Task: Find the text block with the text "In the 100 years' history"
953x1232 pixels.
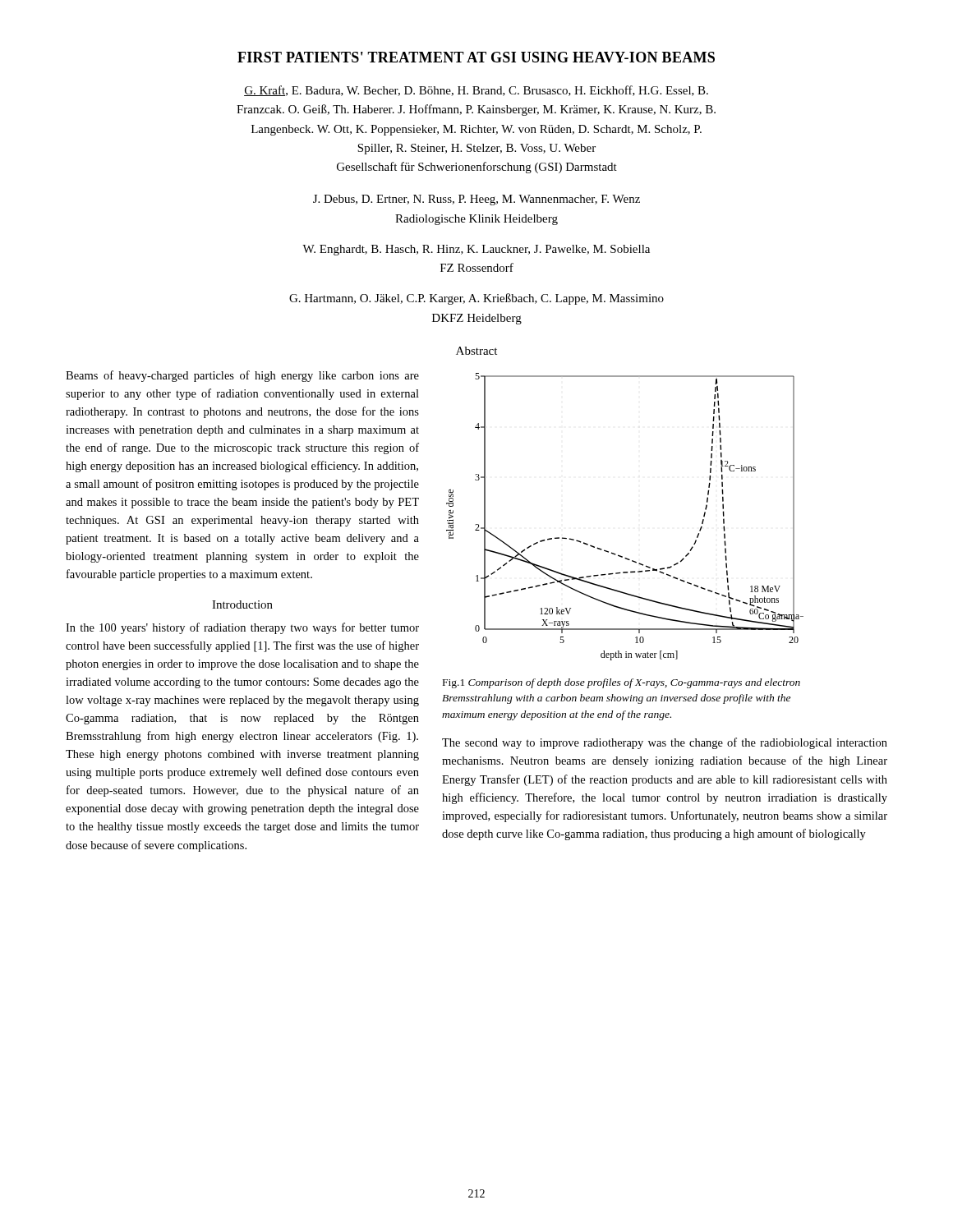Action: coord(242,736)
